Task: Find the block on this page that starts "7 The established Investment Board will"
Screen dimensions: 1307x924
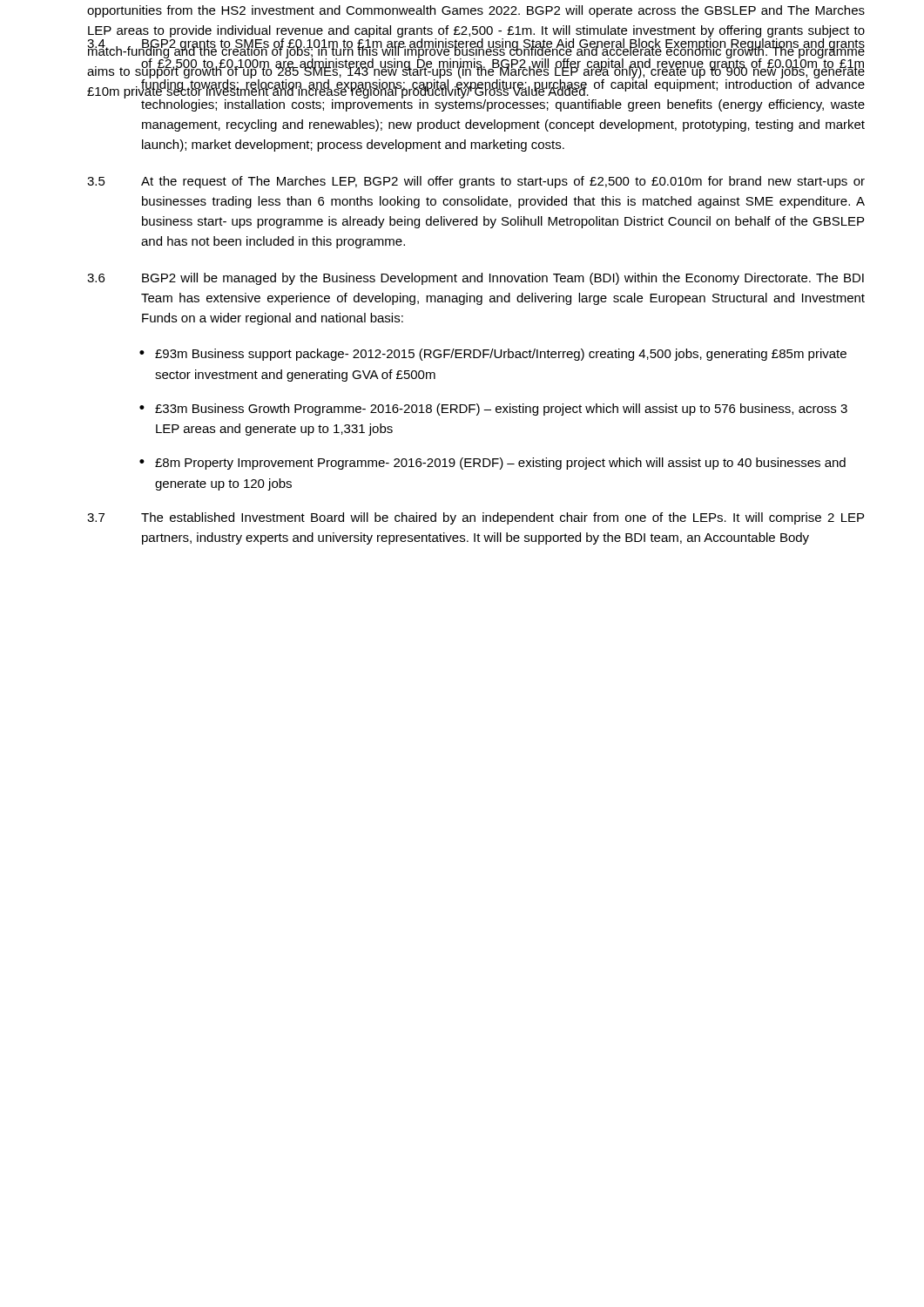Action: pyautogui.click(x=476, y=527)
